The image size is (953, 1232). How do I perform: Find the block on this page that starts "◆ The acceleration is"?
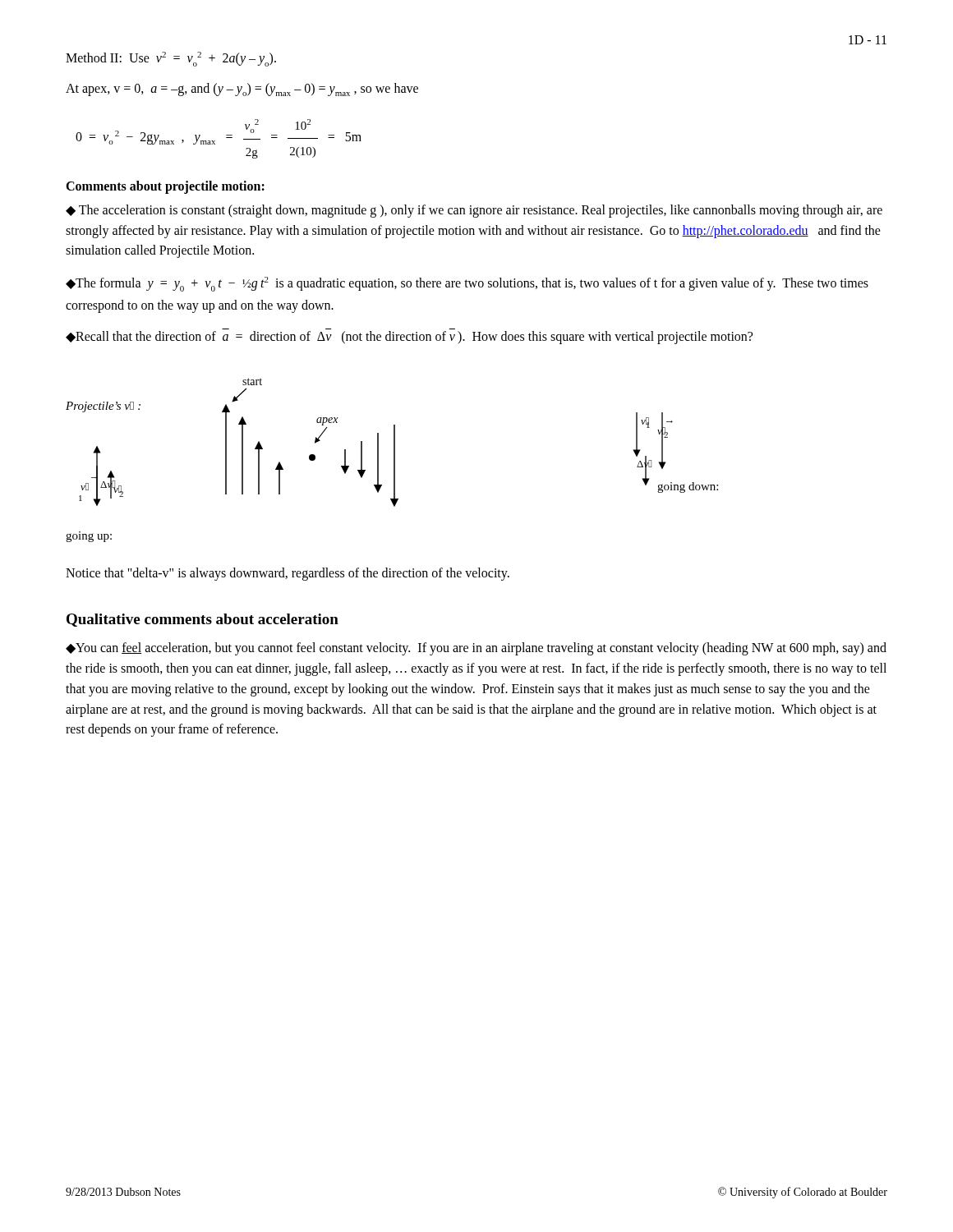coord(474,230)
